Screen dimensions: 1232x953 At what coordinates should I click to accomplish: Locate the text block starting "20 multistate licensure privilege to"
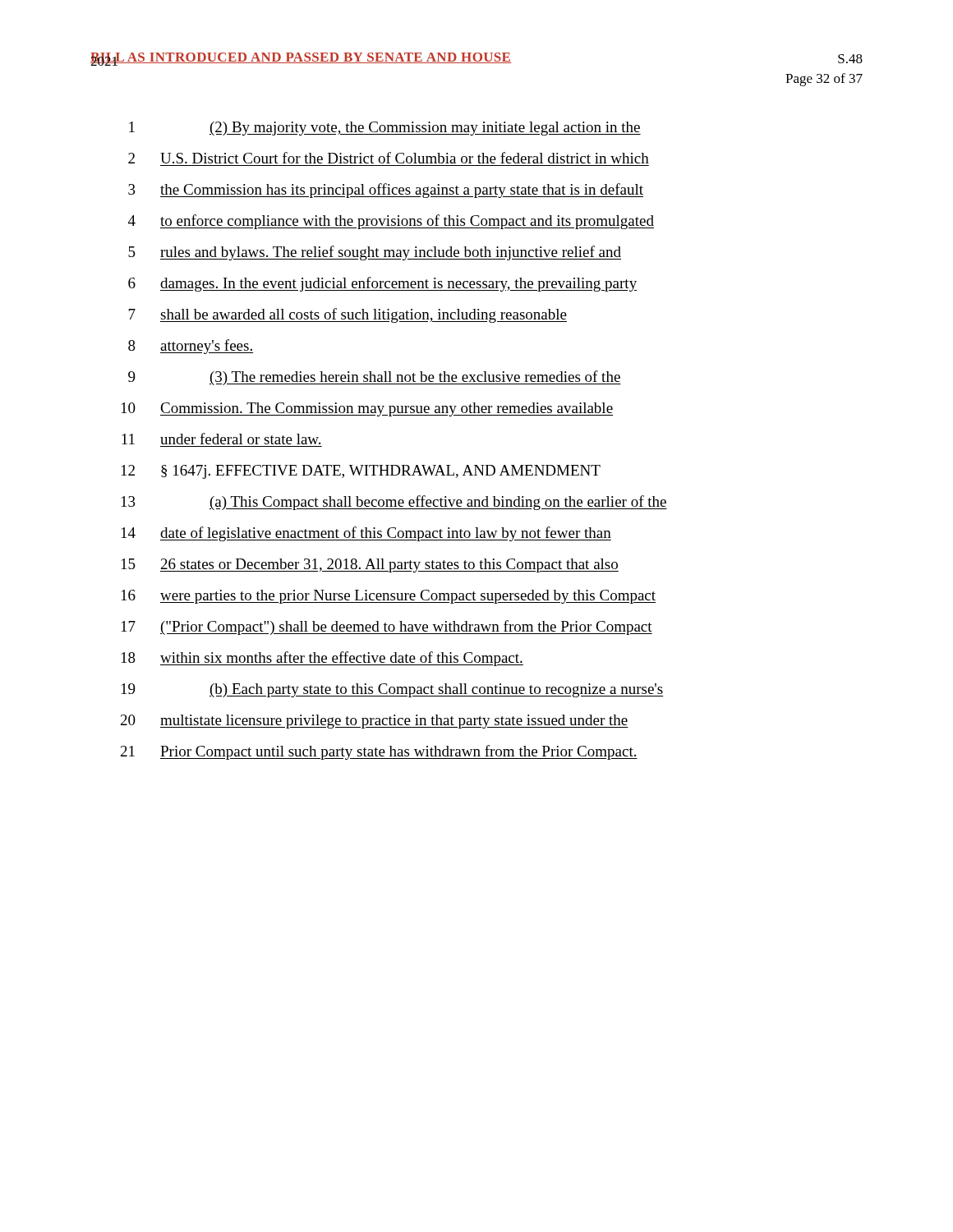coord(476,720)
